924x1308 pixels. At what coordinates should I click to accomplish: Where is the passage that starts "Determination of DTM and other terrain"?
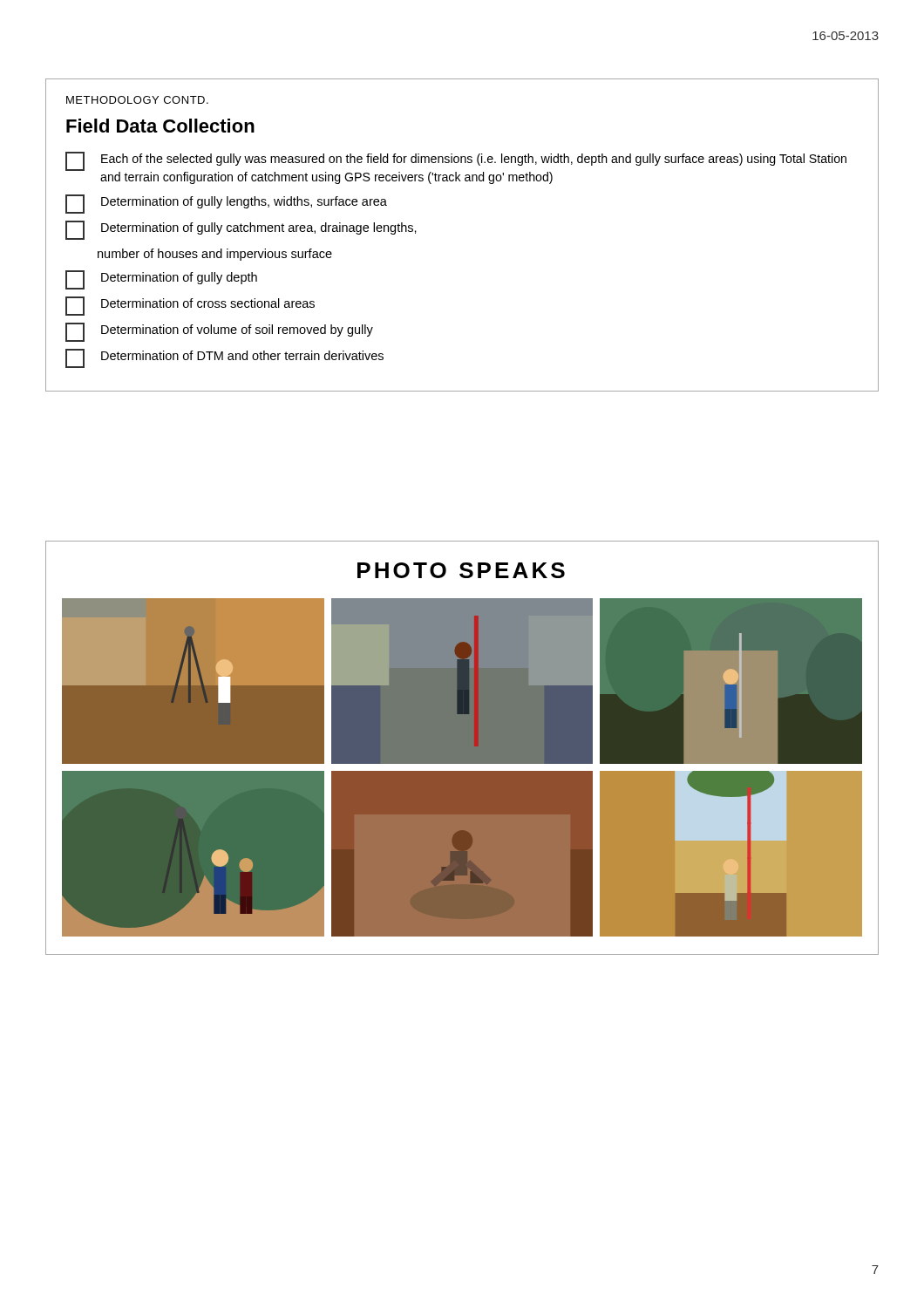pos(224,358)
